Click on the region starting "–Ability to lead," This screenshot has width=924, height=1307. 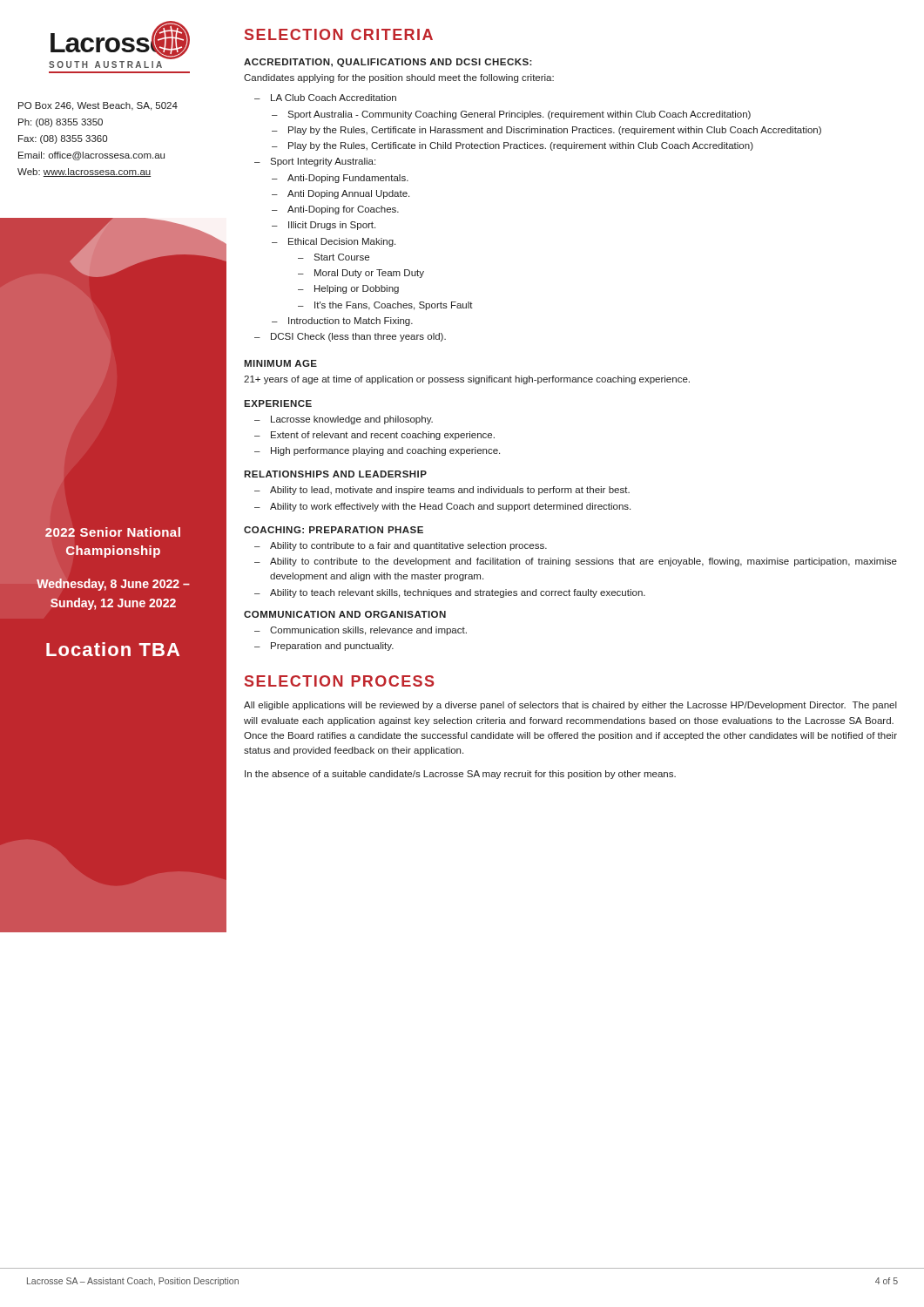click(x=442, y=490)
